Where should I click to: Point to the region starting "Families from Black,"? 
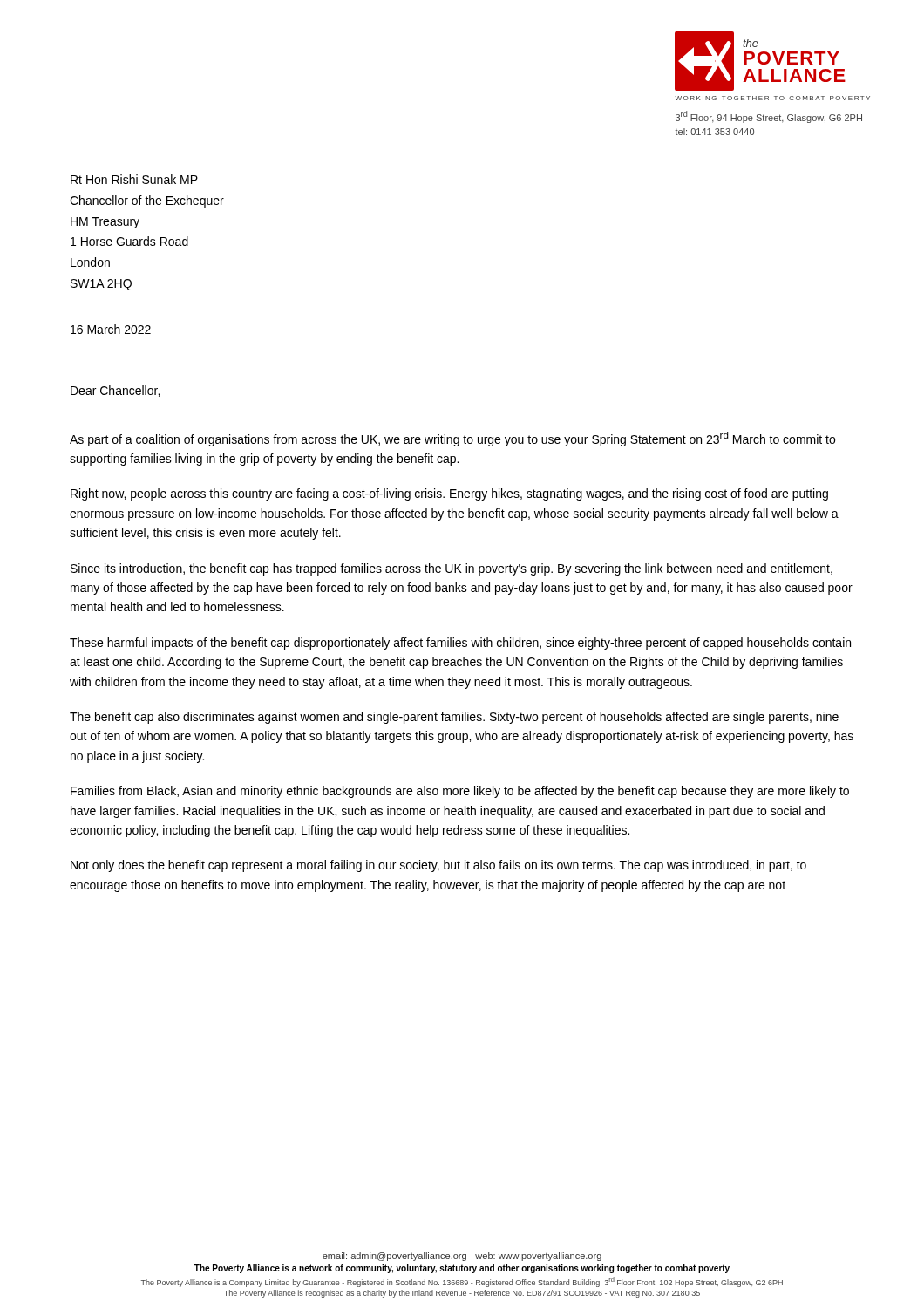tap(460, 811)
